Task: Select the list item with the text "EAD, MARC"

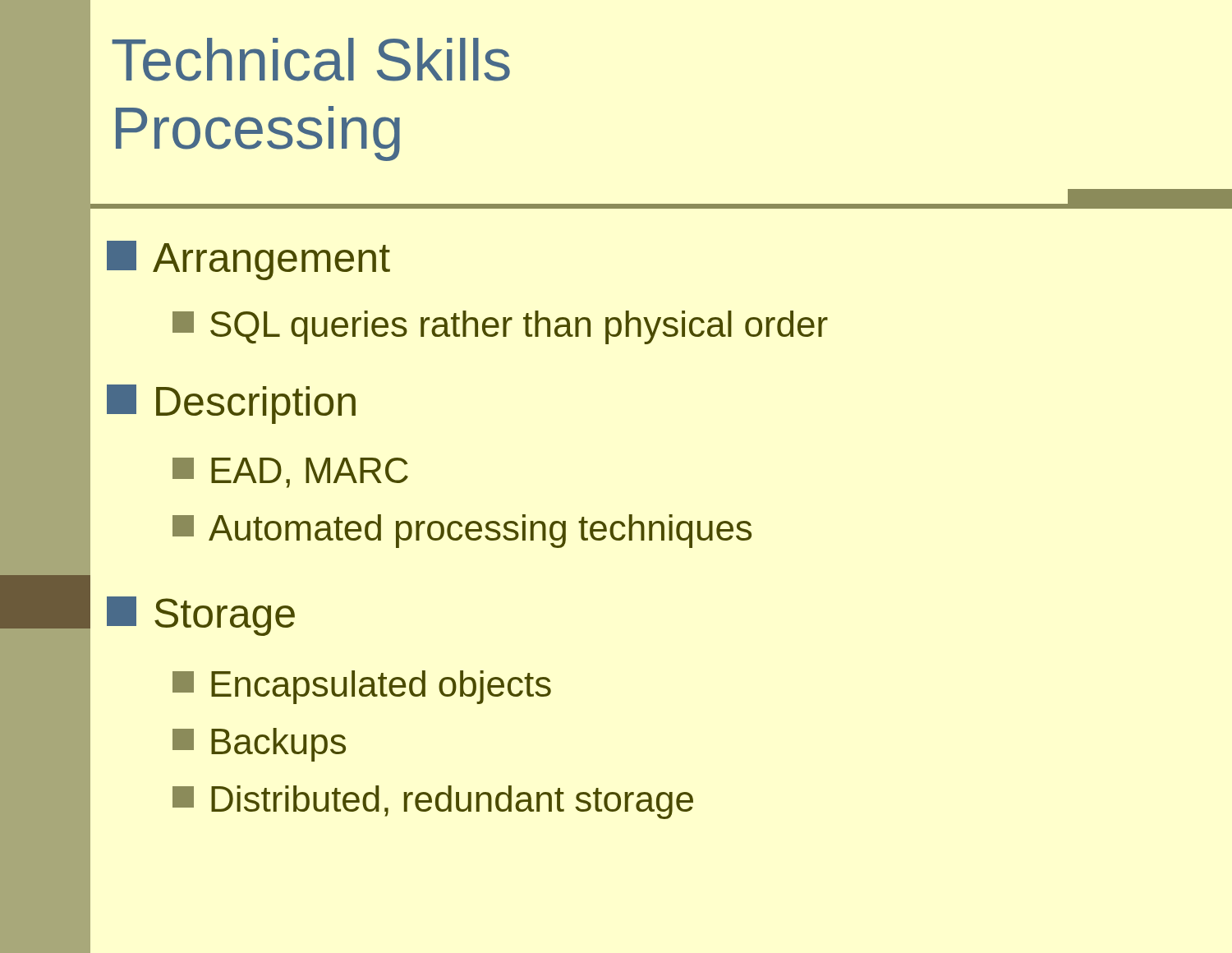Action: pyautogui.click(x=291, y=471)
